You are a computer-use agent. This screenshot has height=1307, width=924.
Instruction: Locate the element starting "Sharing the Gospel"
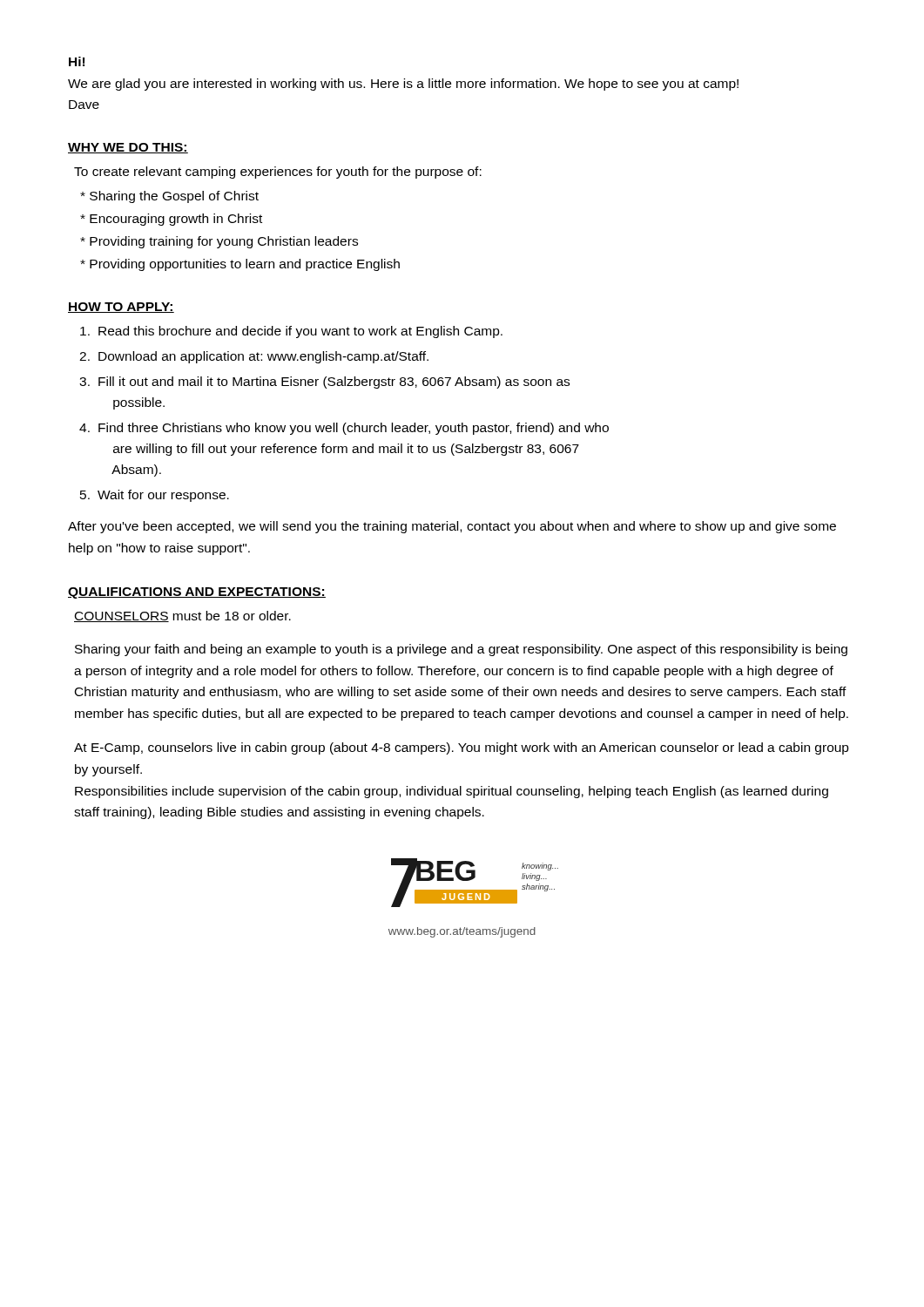(x=169, y=196)
